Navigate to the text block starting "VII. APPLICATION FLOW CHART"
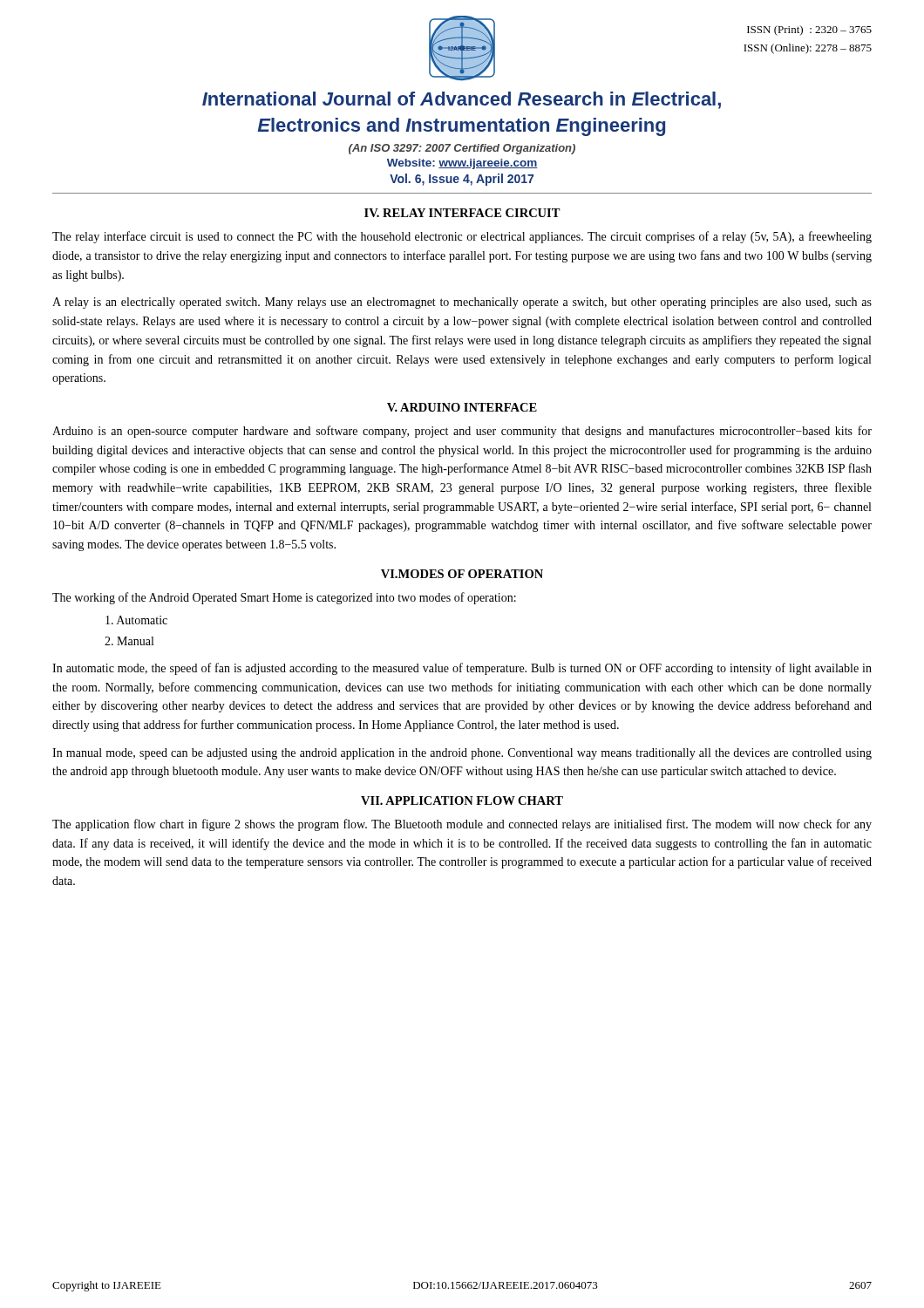The height and width of the screenshot is (1308, 924). tap(462, 801)
